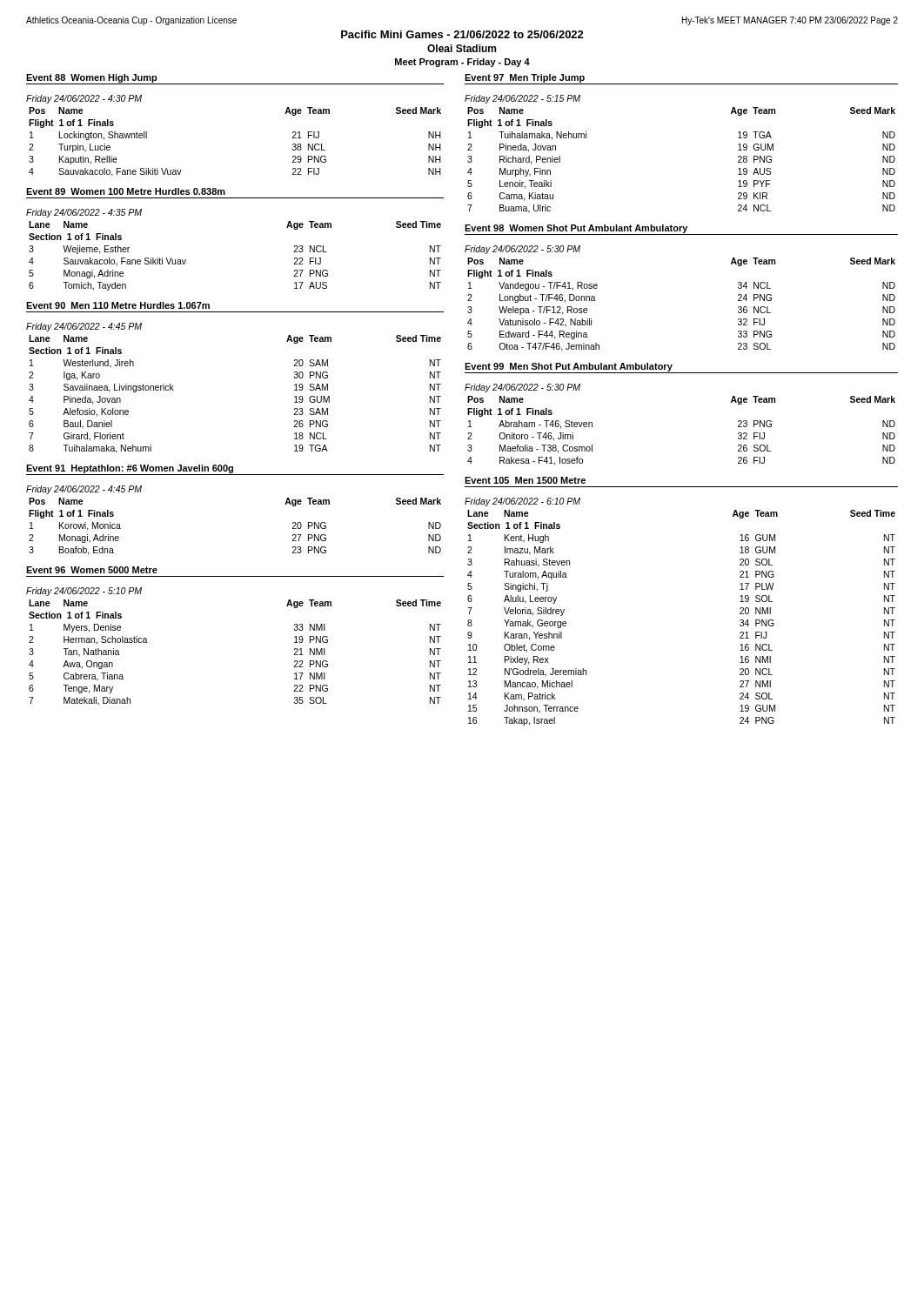Viewport: 924px width, 1305px height.
Task: Navigate to the region starting "Event 105 Men 1500 Metre"
Action: (681, 481)
